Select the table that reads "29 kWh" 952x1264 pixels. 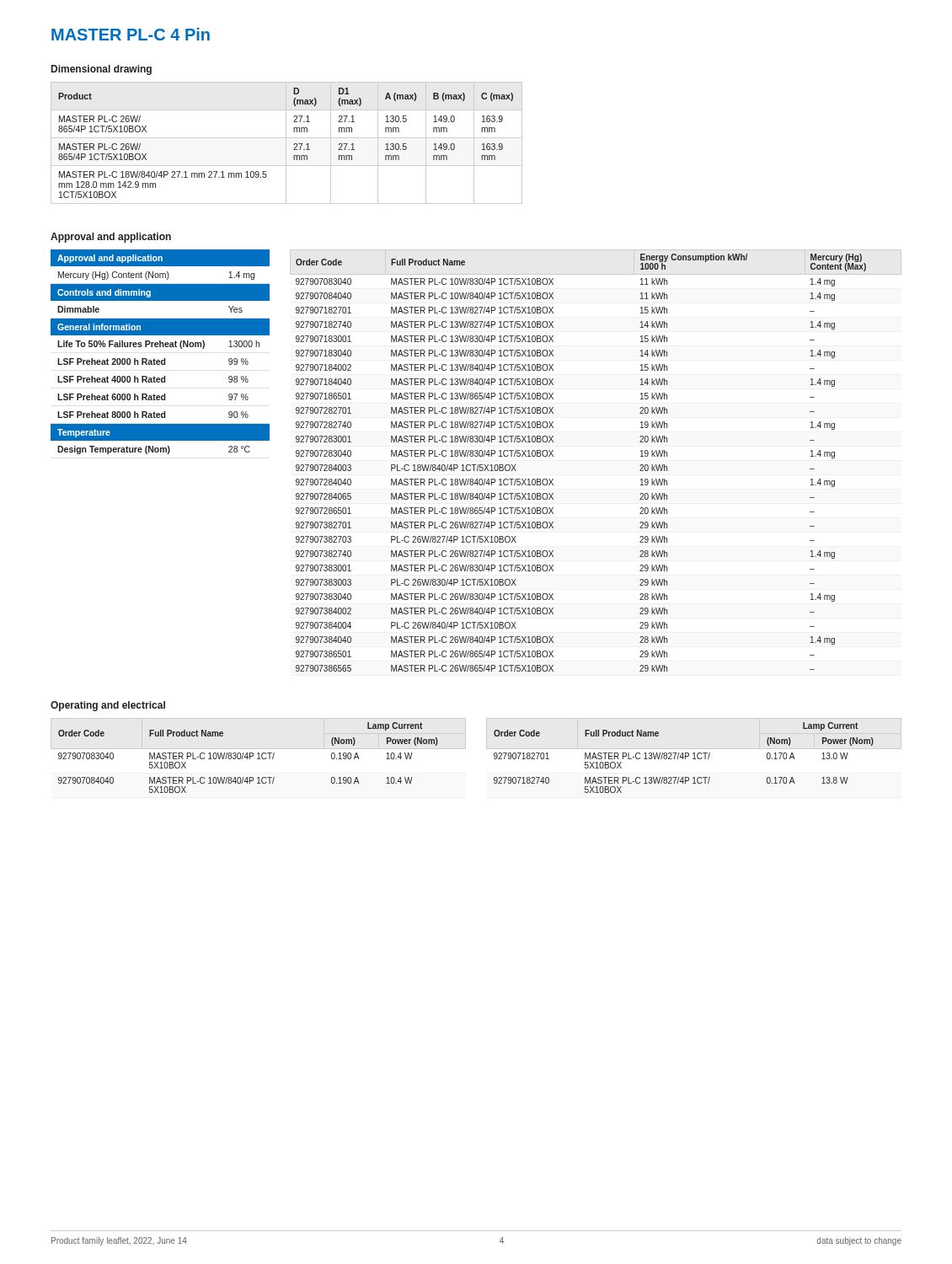tap(596, 463)
